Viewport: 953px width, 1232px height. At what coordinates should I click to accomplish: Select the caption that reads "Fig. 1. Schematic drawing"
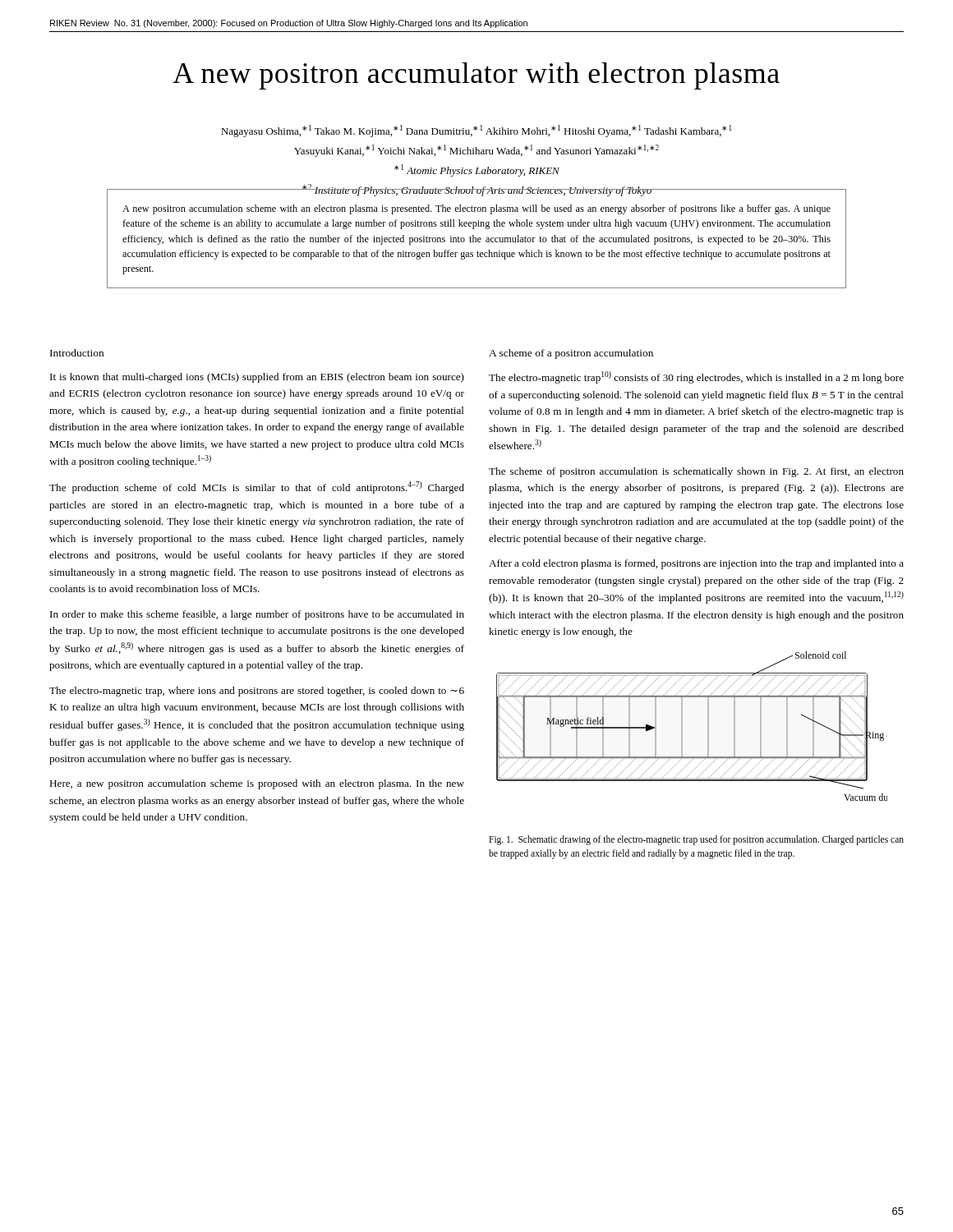coord(696,847)
